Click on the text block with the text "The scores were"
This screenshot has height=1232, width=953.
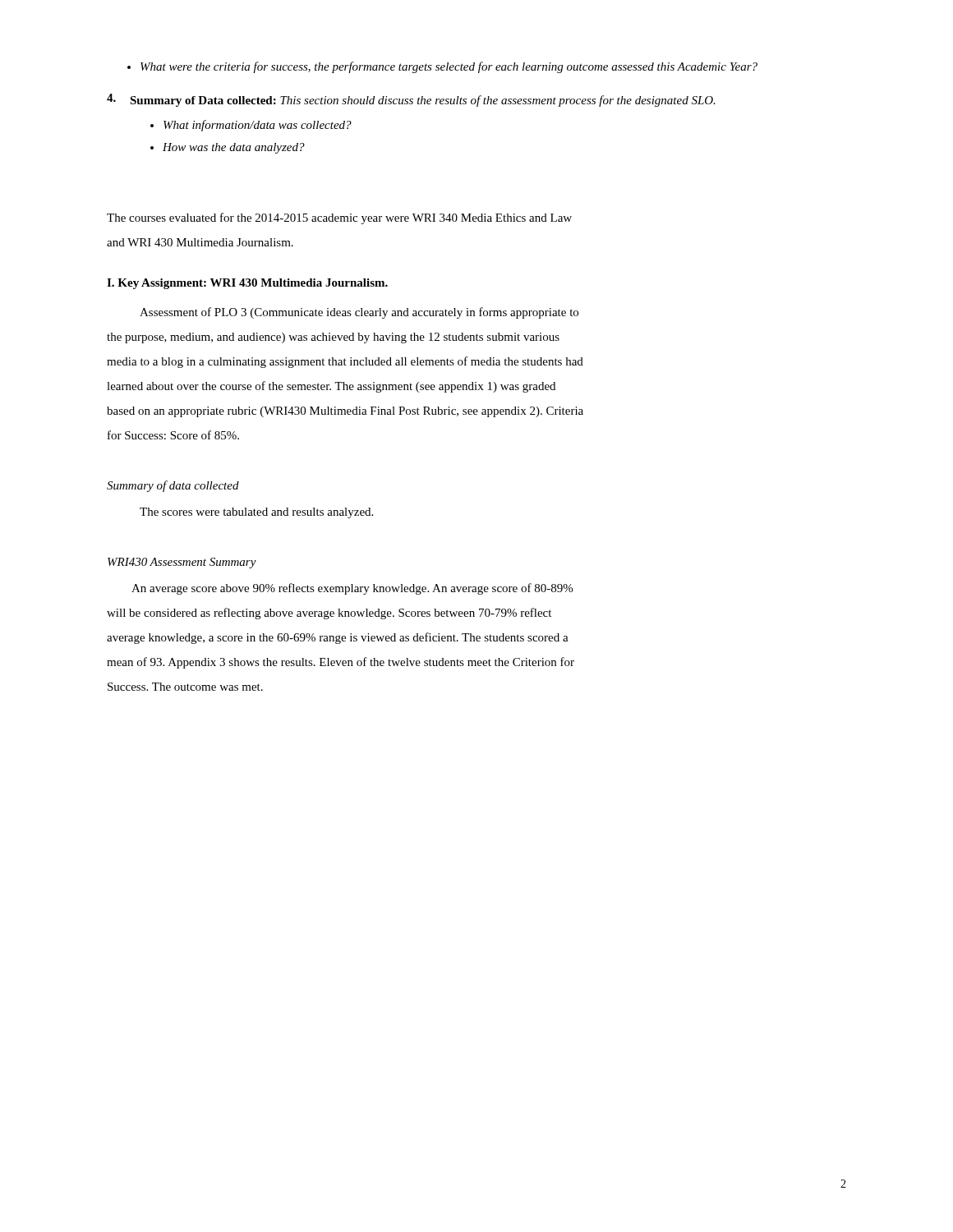click(x=256, y=513)
